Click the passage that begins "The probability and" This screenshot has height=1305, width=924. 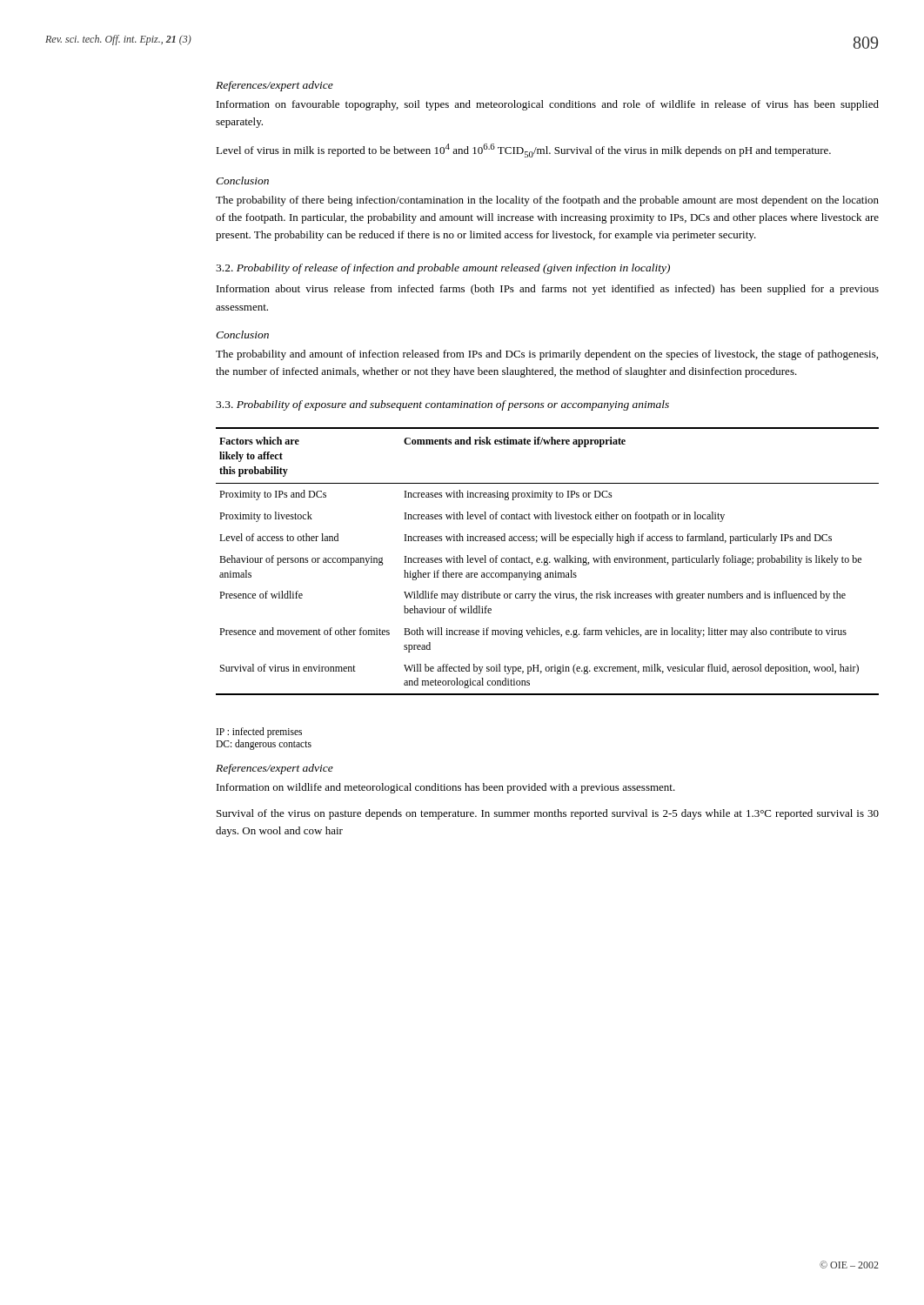pos(547,363)
